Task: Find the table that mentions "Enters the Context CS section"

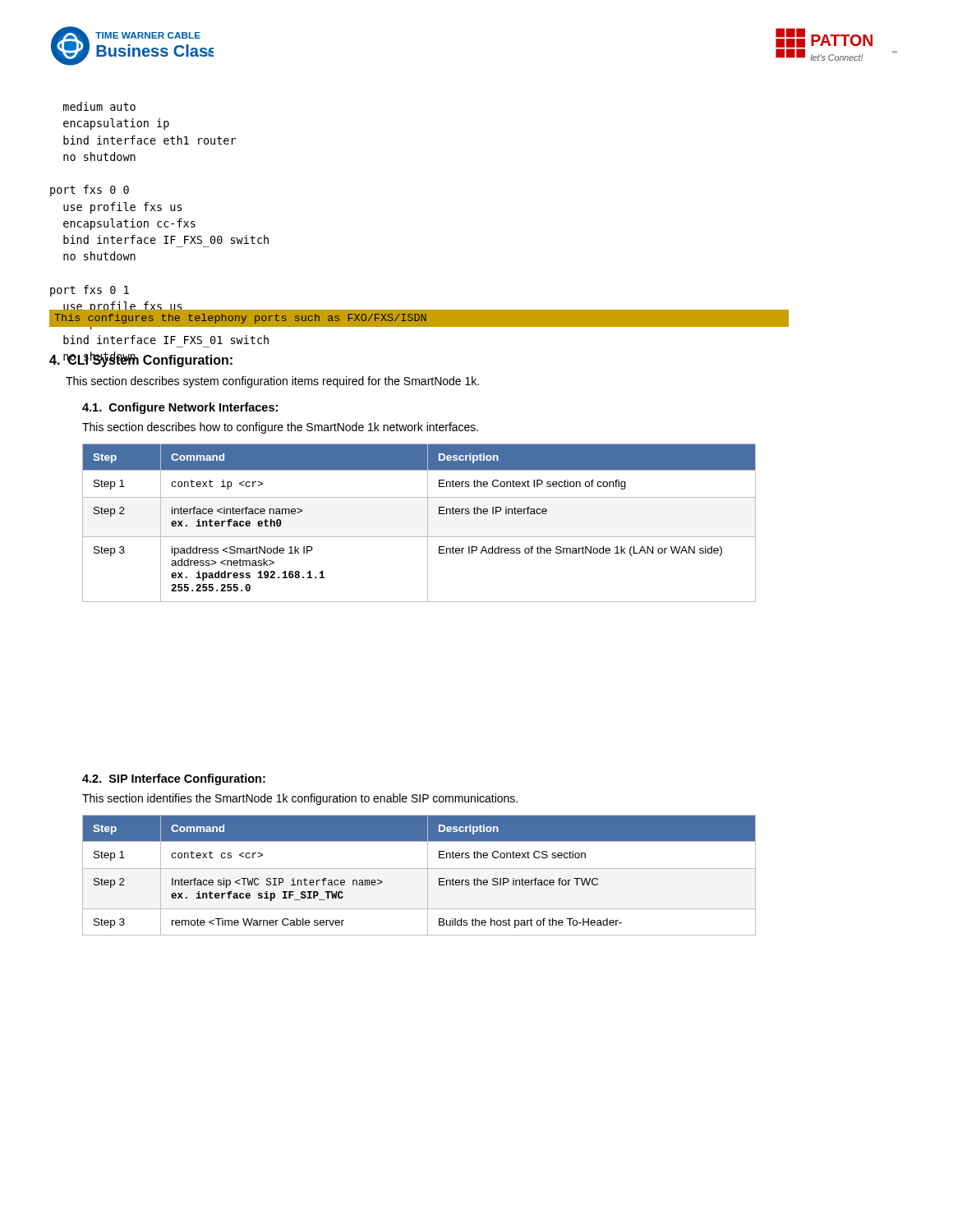Action: click(x=493, y=875)
